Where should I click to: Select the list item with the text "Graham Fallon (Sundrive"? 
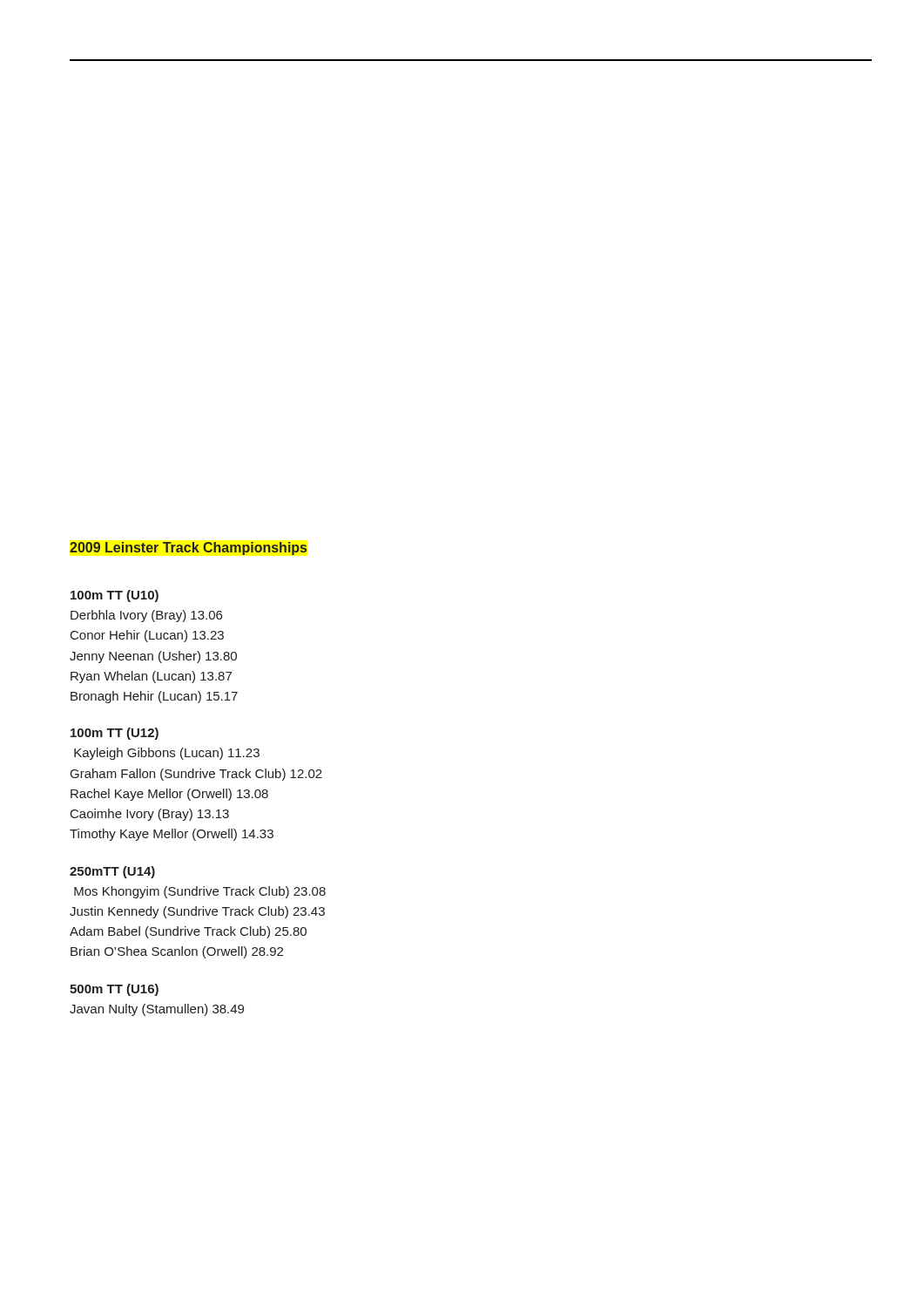196,773
